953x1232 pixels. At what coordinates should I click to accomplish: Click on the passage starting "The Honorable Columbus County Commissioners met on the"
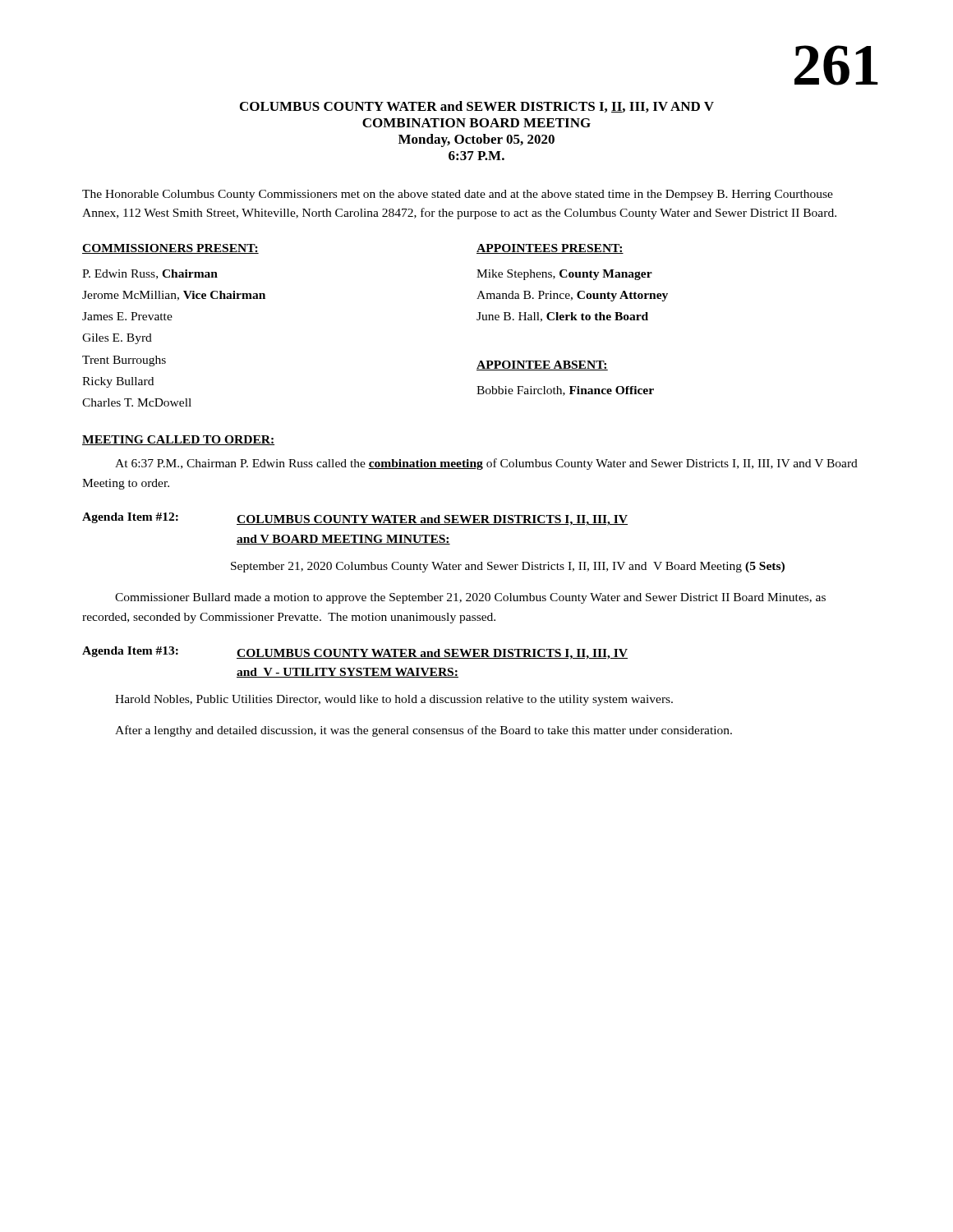[460, 203]
